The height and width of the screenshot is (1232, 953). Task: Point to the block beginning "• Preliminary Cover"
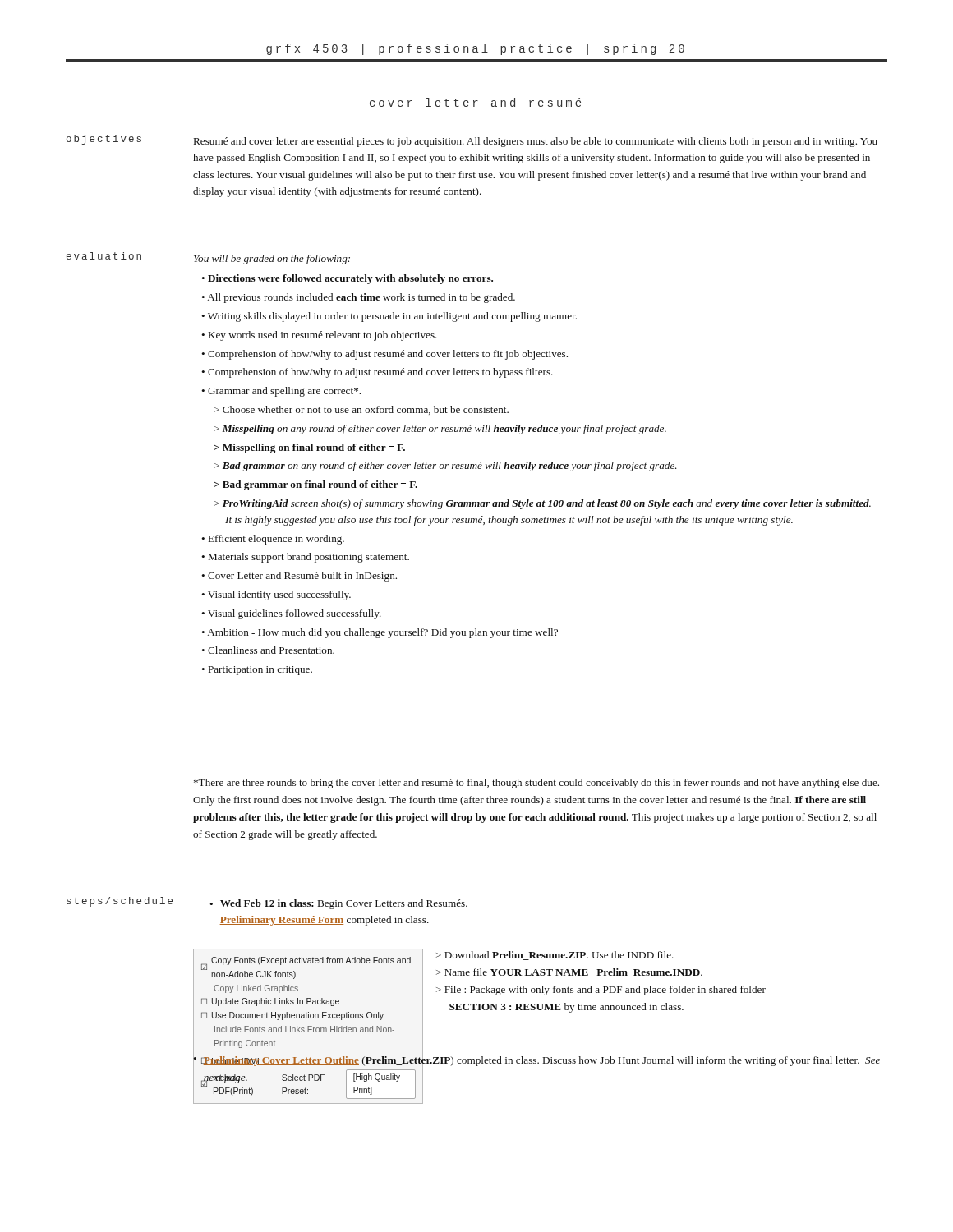tap(540, 1069)
